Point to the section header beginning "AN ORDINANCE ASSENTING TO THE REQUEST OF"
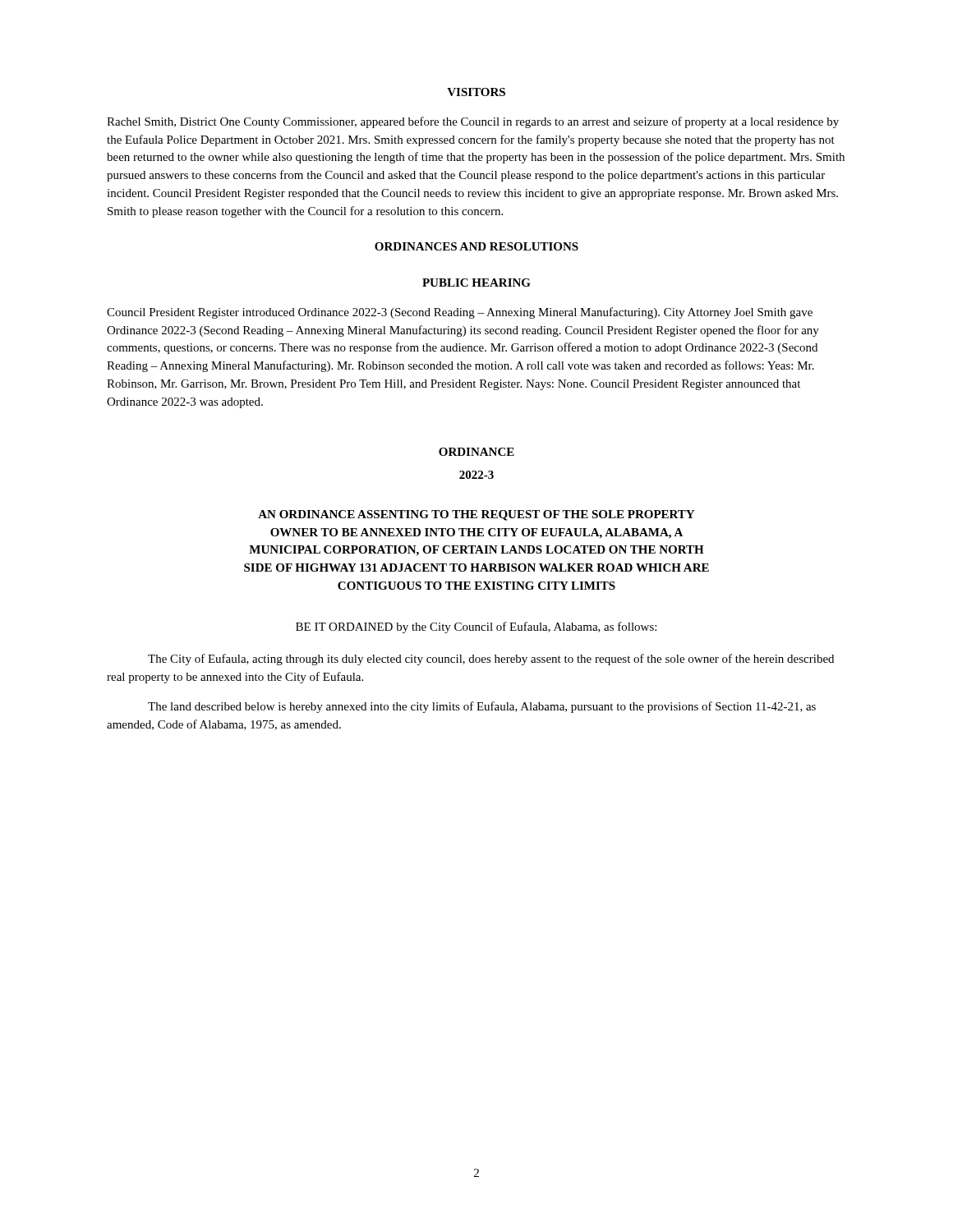Screen dimensions: 1232x953 tap(476, 550)
